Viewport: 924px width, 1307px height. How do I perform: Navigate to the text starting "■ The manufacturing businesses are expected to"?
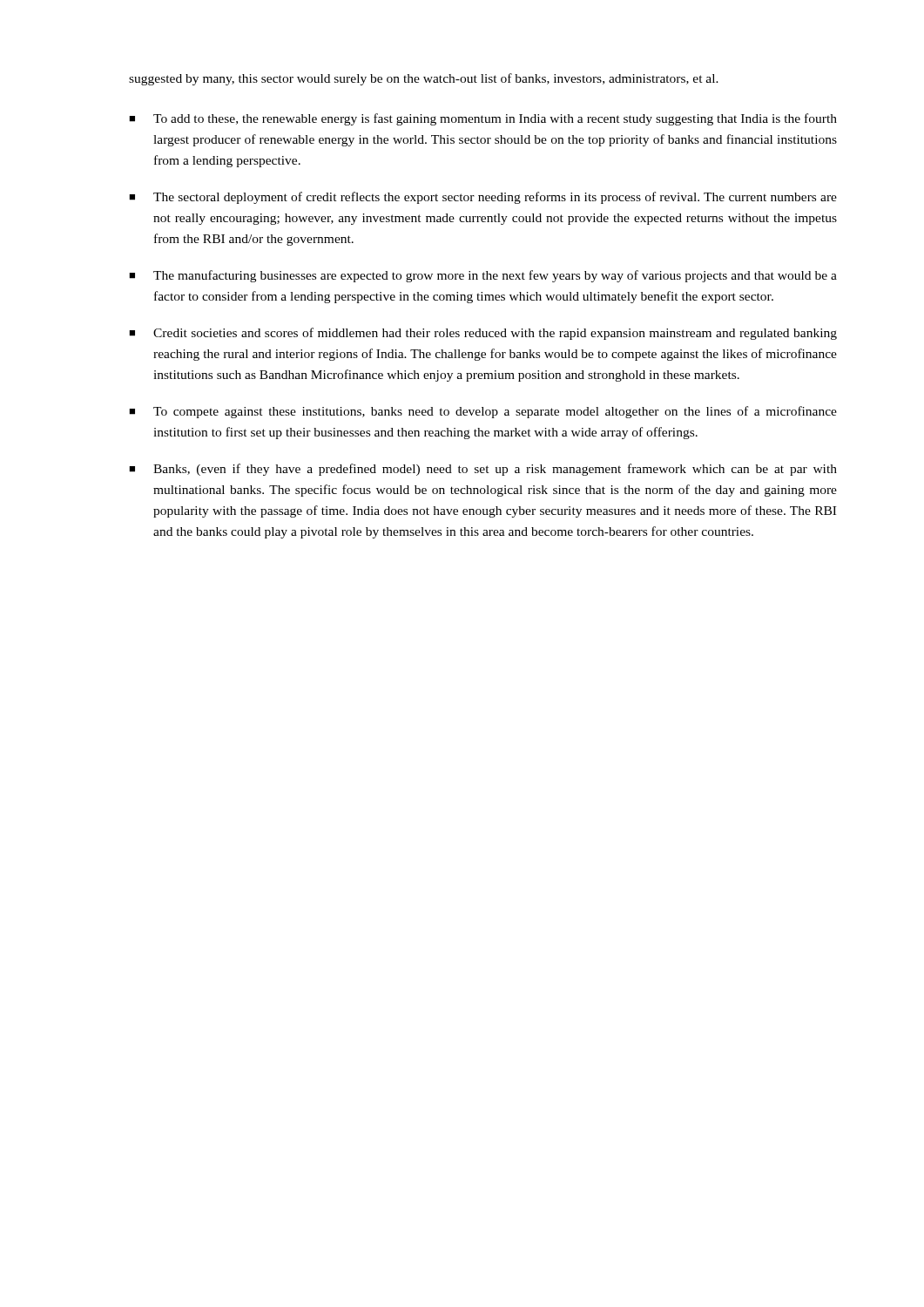coord(483,285)
